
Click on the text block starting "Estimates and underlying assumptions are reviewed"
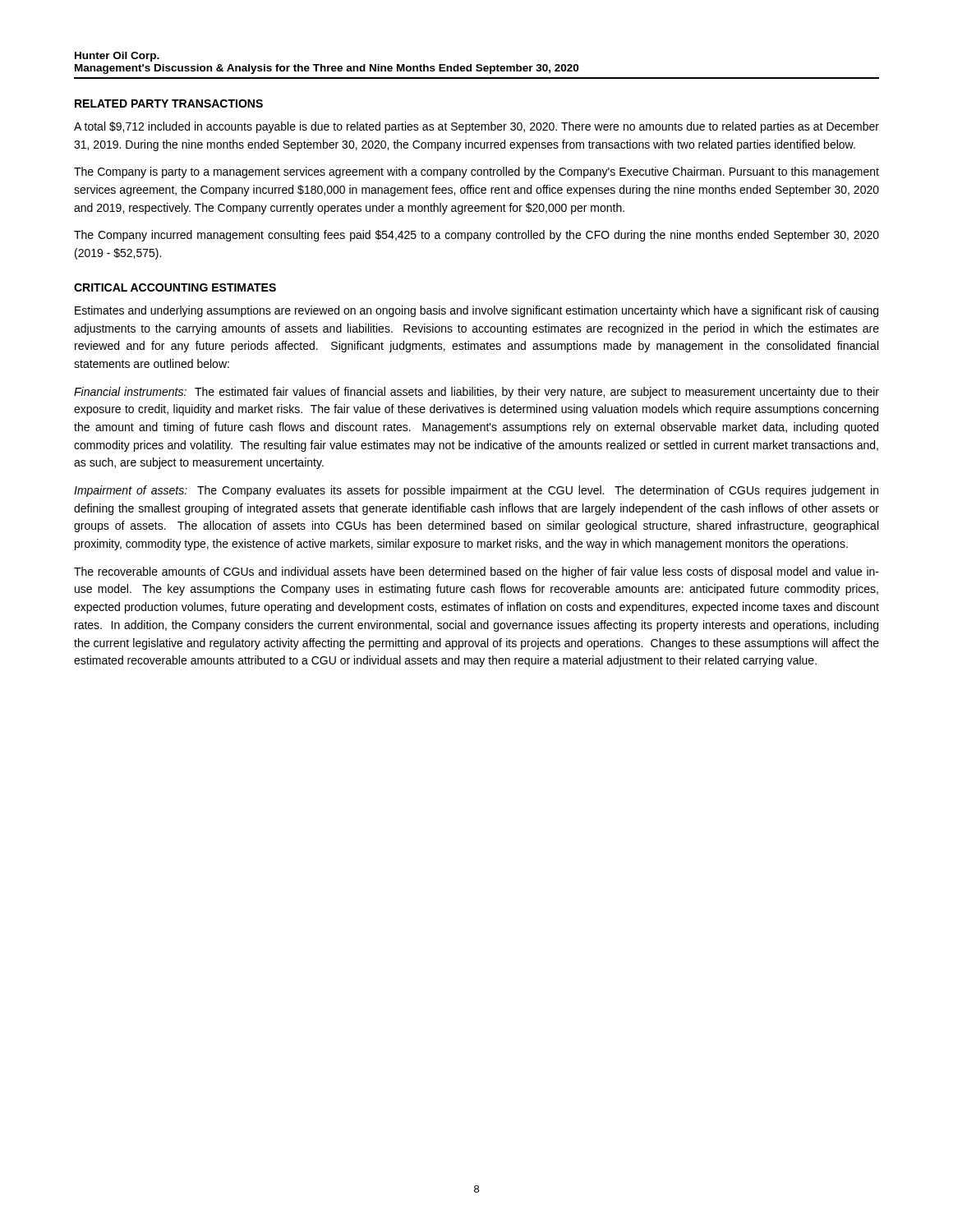click(x=476, y=337)
